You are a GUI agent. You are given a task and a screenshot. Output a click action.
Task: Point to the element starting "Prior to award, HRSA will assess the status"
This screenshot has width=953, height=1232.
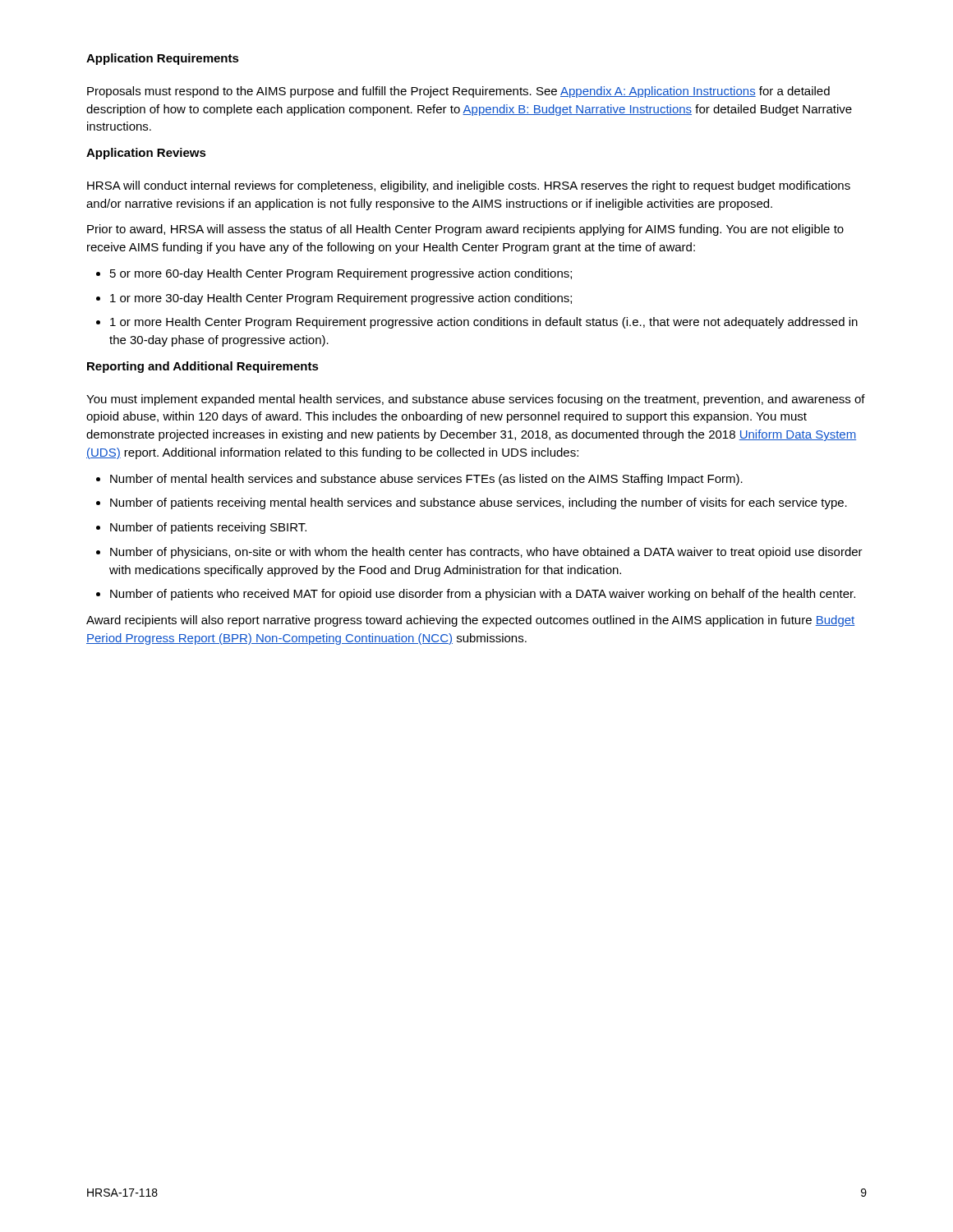pos(476,238)
